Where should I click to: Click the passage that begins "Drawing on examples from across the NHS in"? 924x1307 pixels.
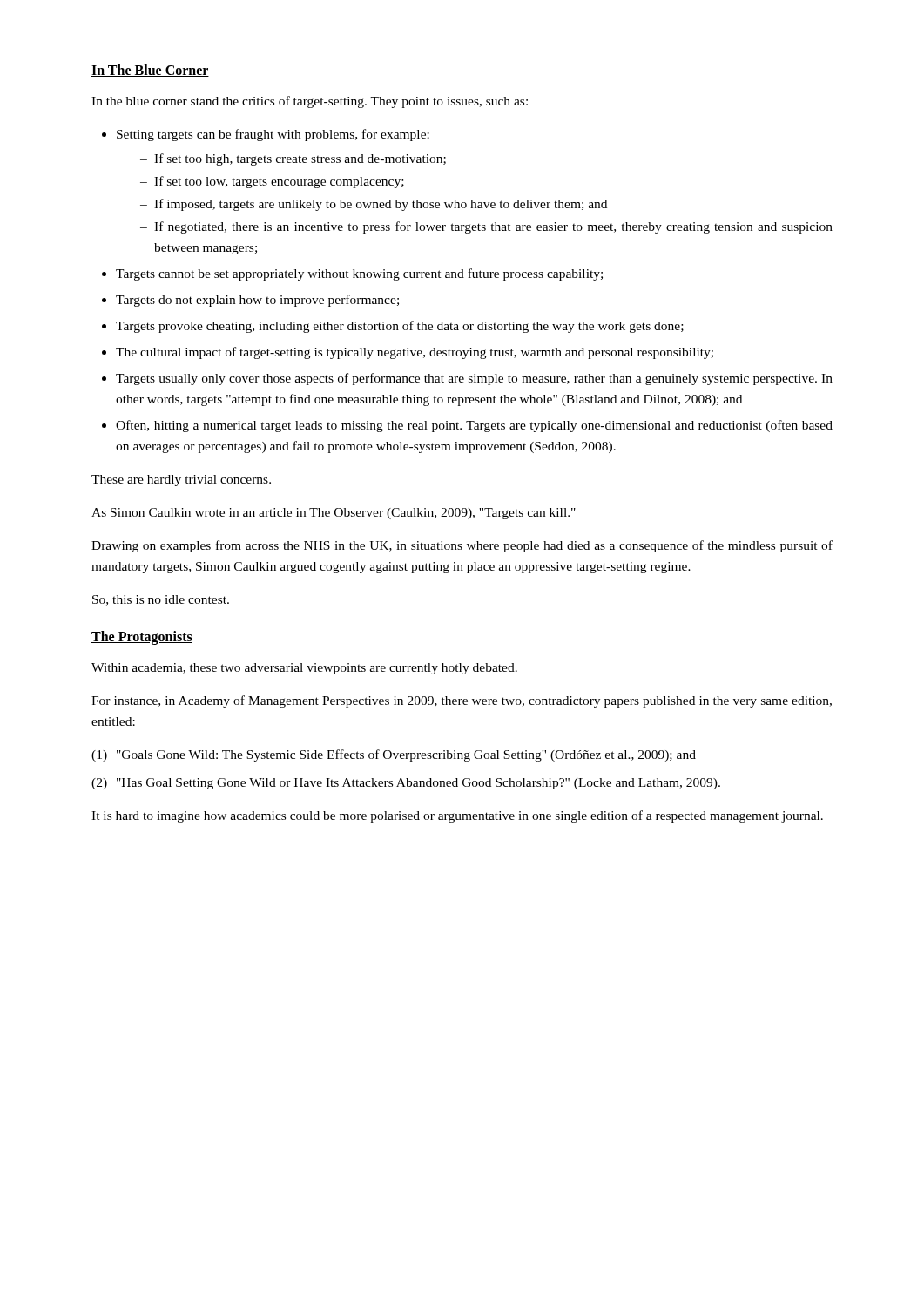[x=462, y=556]
